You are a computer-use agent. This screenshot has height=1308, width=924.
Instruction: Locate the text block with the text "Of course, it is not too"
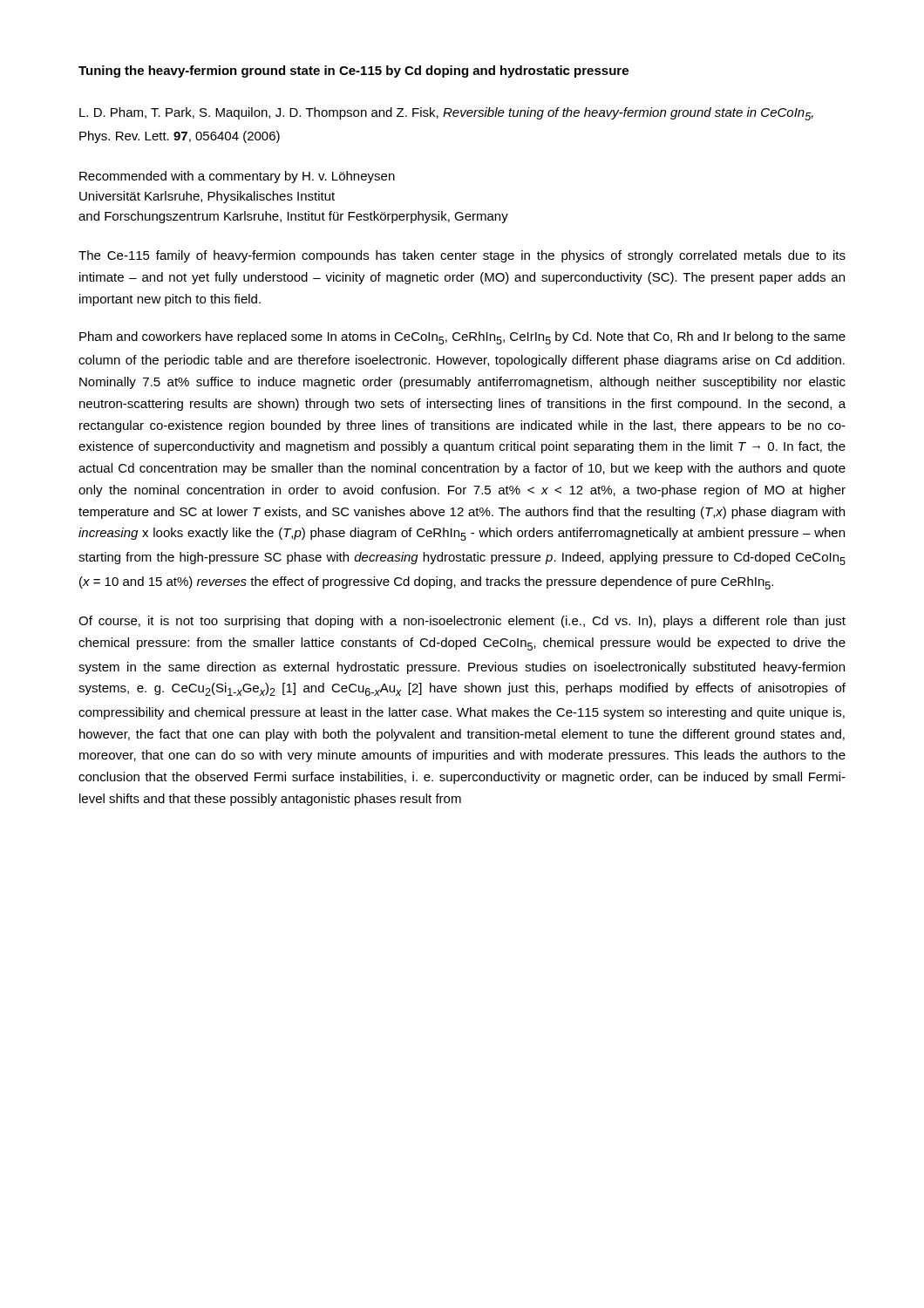pyautogui.click(x=462, y=709)
